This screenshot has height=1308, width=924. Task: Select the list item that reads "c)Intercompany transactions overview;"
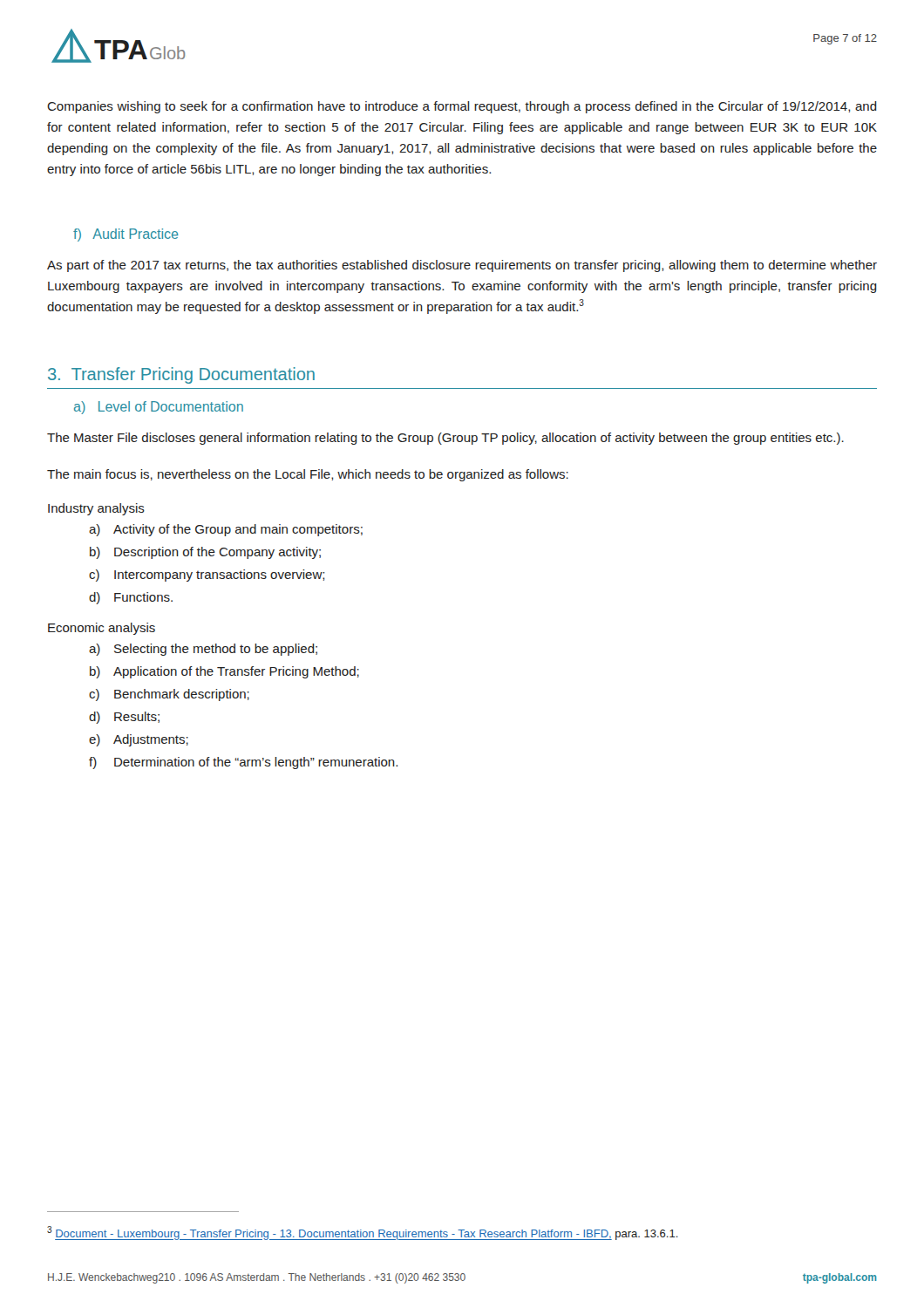[207, 575]
